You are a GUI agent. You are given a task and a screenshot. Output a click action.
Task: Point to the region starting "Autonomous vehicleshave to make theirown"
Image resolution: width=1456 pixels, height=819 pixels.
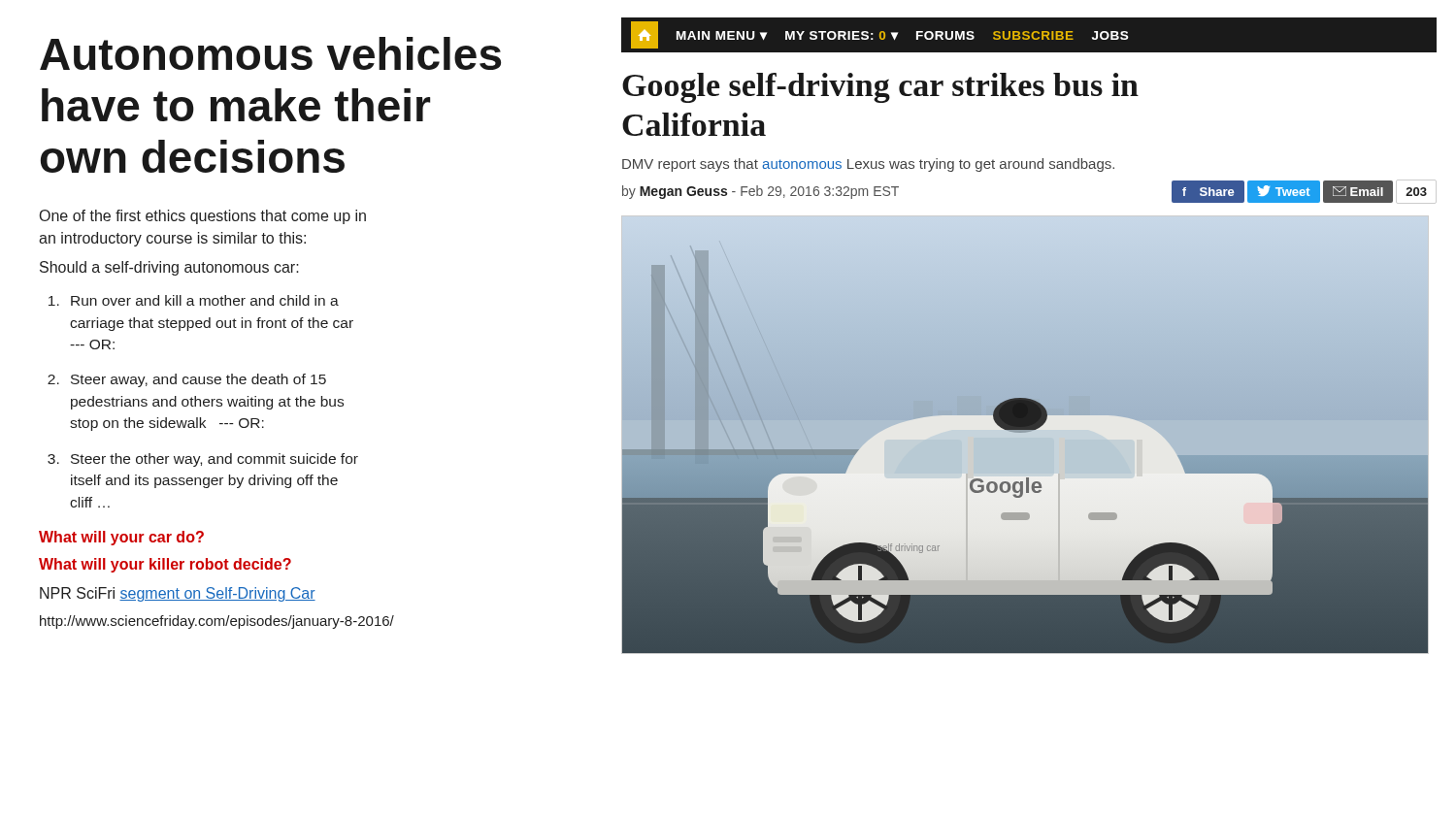click(x=311, y=106)
